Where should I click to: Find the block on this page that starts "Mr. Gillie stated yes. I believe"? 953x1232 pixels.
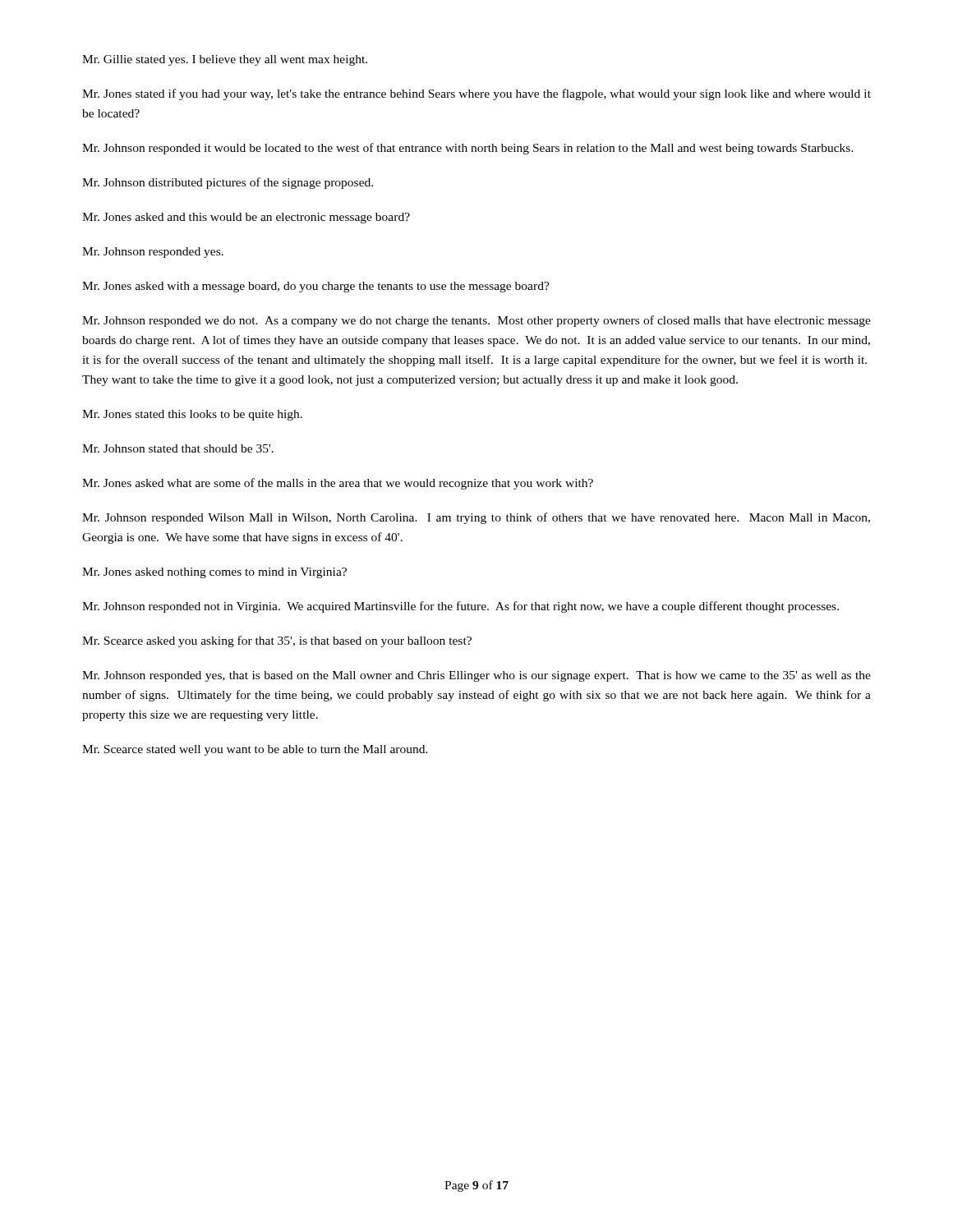coord(225,59)
